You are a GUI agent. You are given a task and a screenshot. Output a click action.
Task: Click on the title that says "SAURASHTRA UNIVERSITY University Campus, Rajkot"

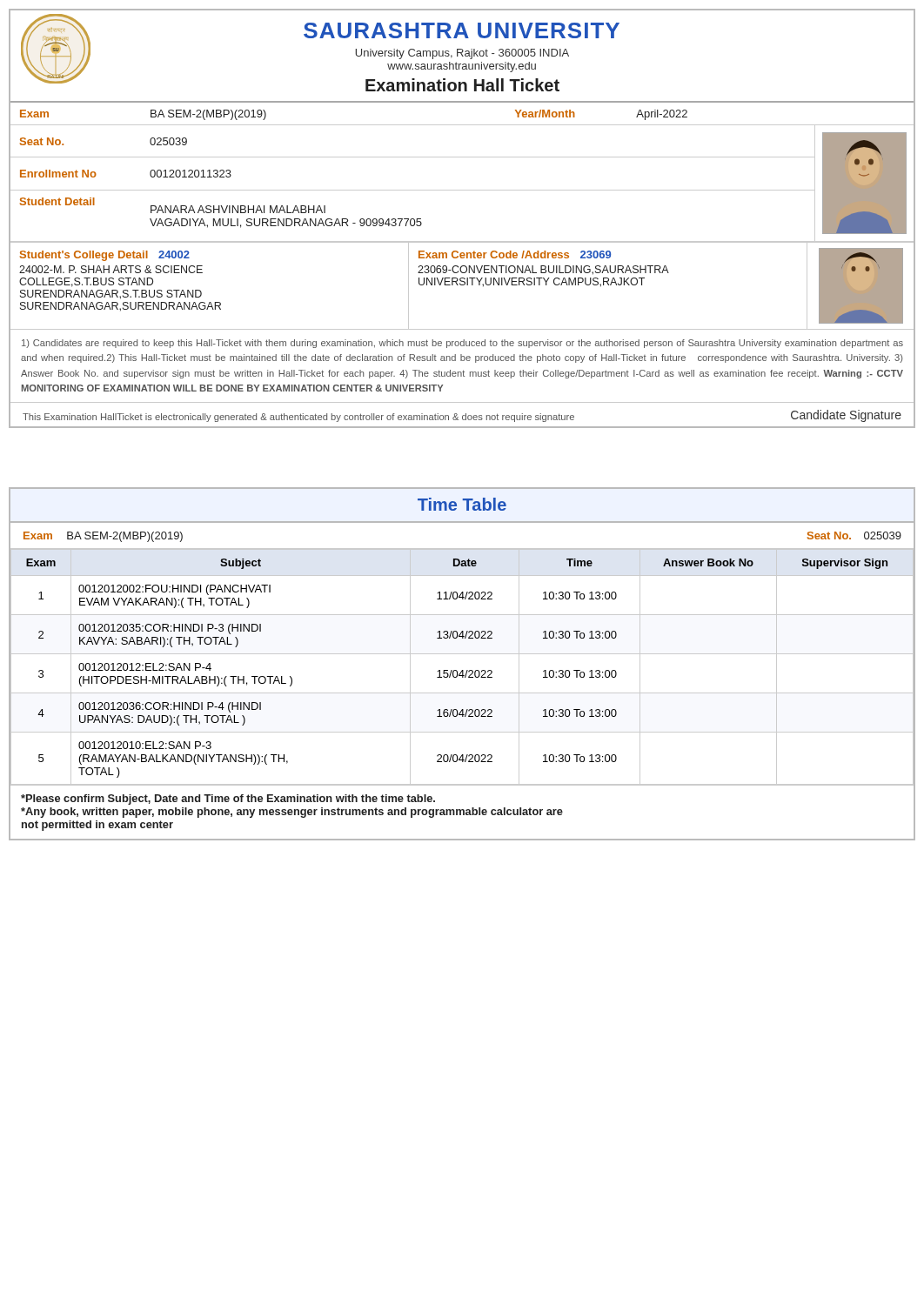point(462,57)
